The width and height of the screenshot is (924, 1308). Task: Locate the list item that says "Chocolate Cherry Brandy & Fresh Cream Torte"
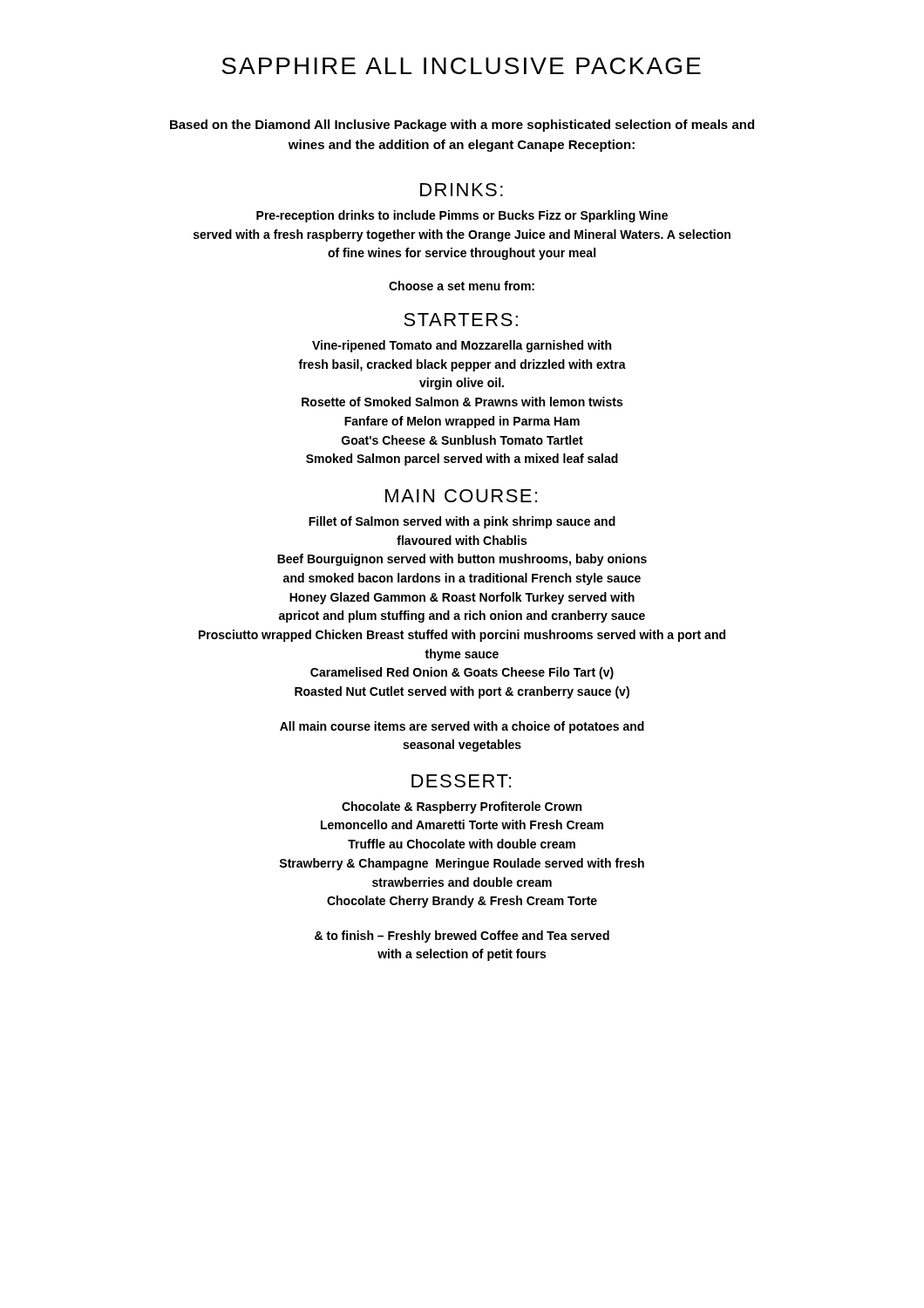[462, 901]
